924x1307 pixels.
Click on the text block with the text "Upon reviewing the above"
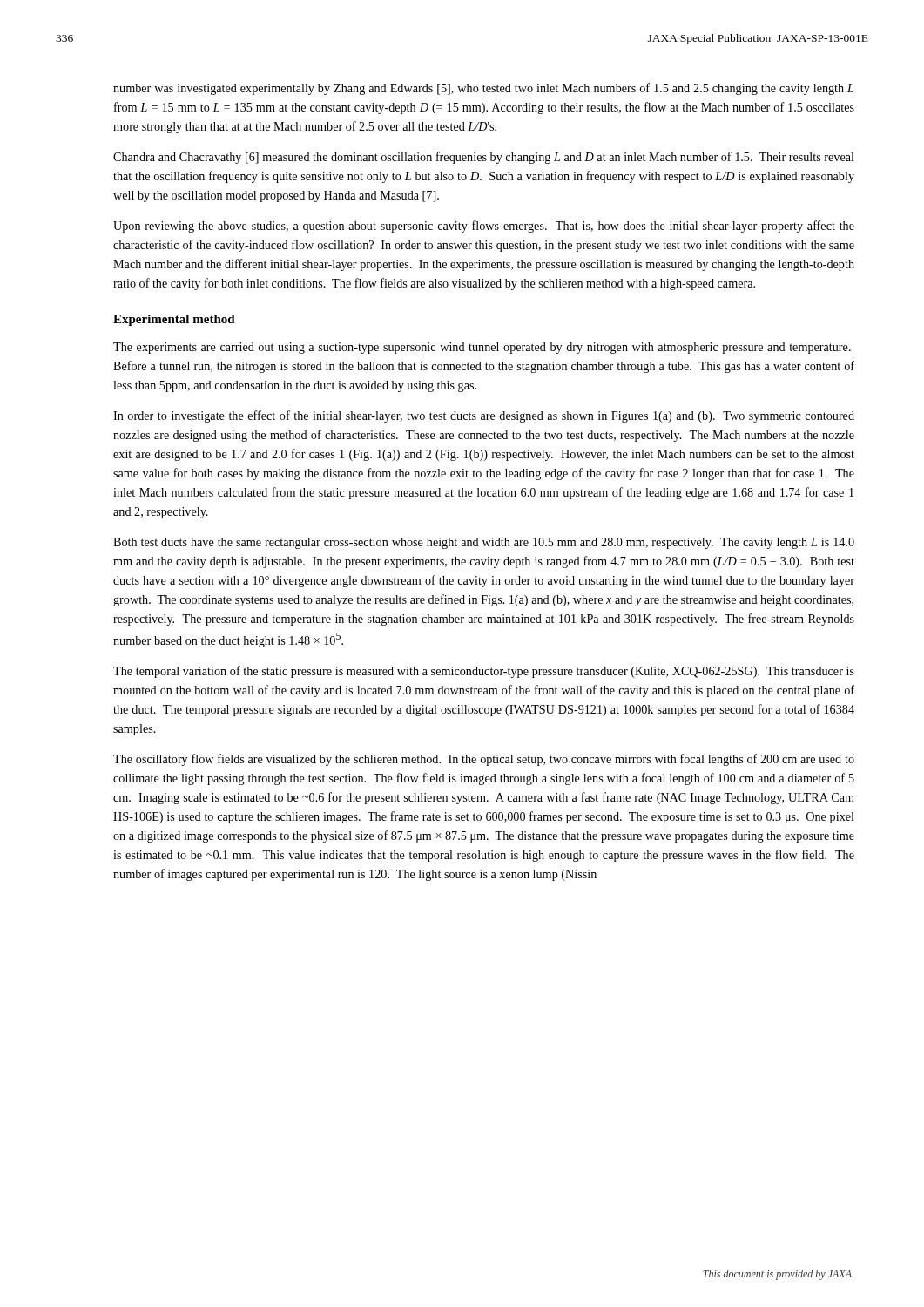coord(484,254)
